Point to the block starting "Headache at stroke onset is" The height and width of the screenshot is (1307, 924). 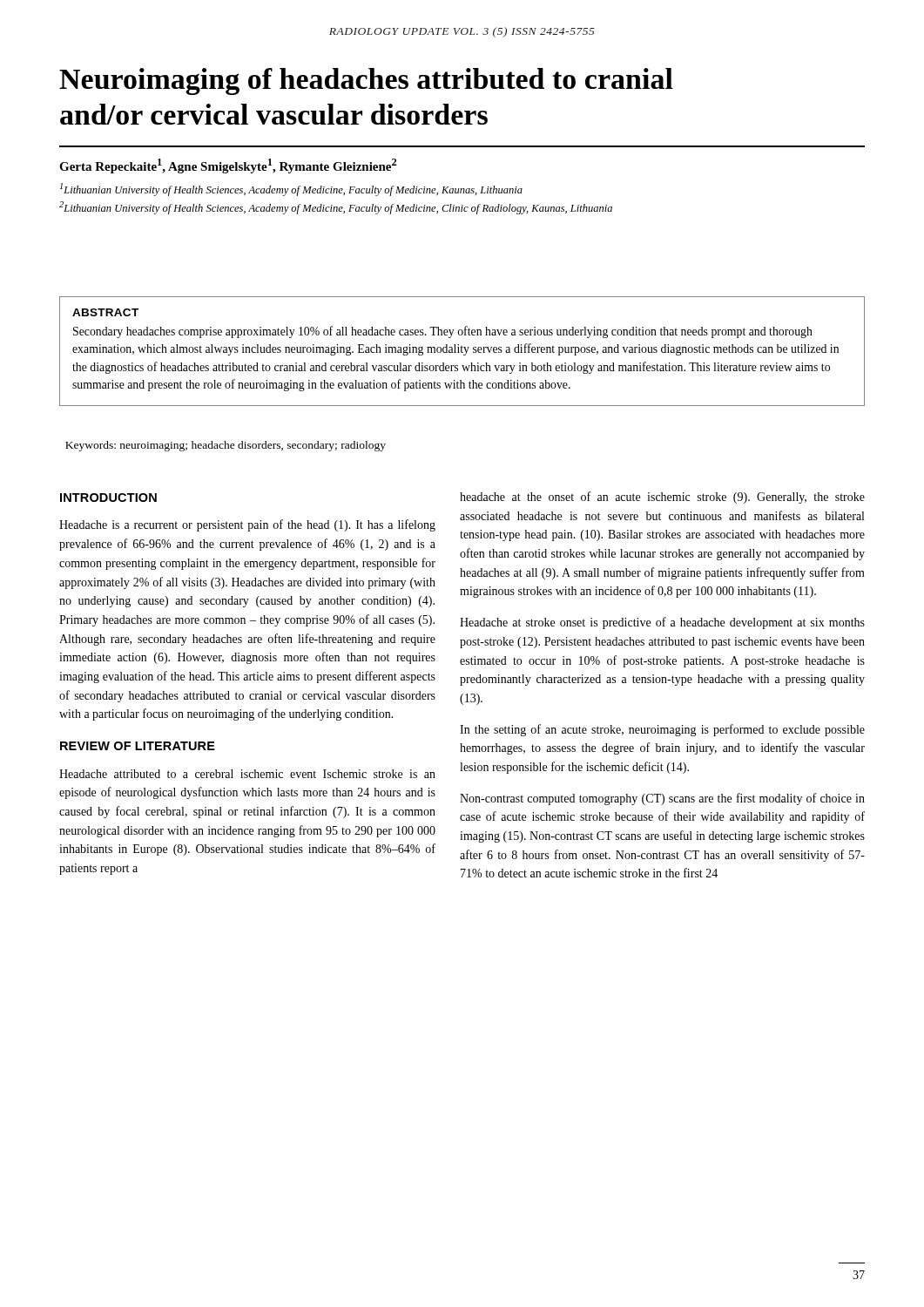pos(662,660)
